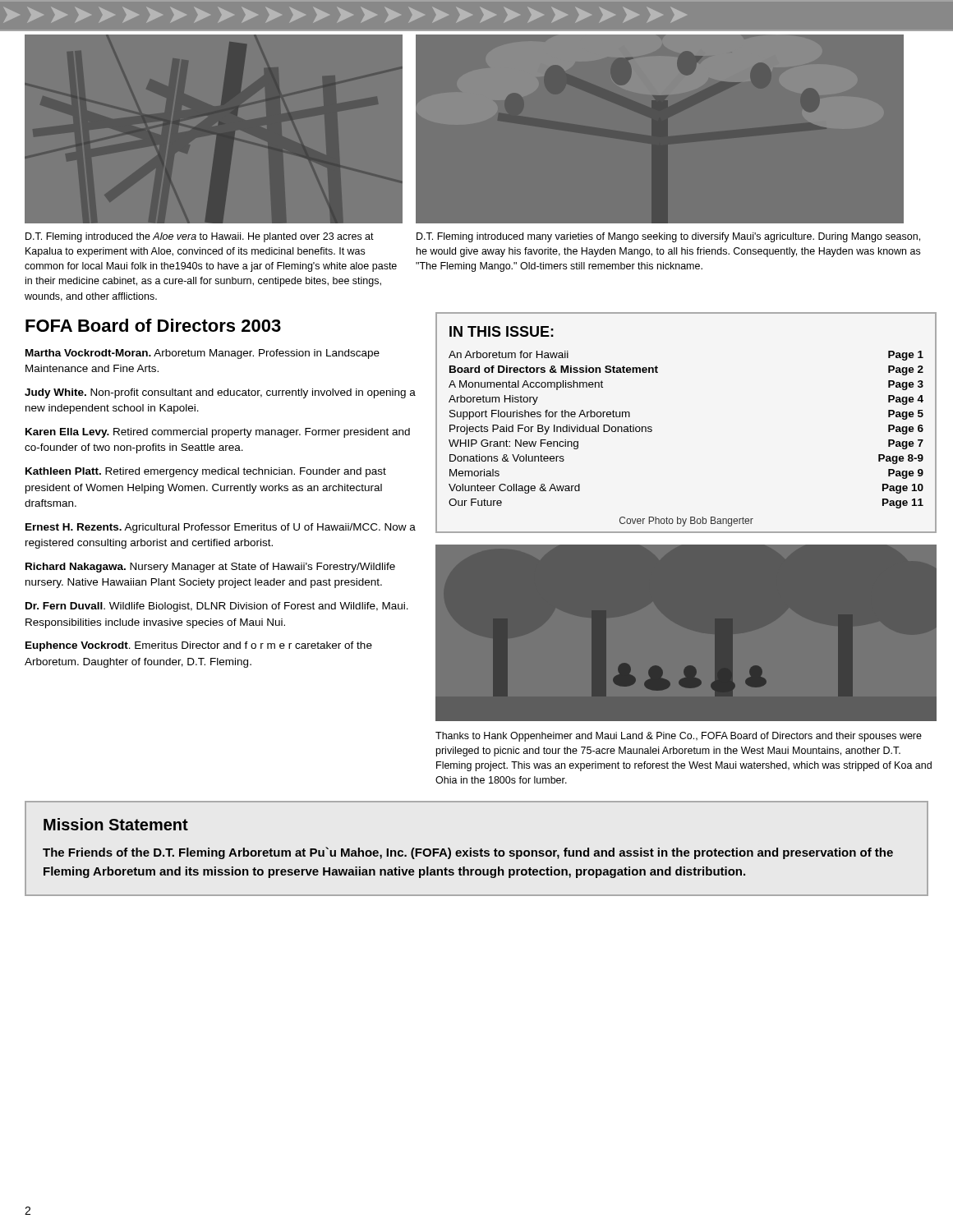Find the block starting "Thanks to Hank"

(x=684, y=758)
